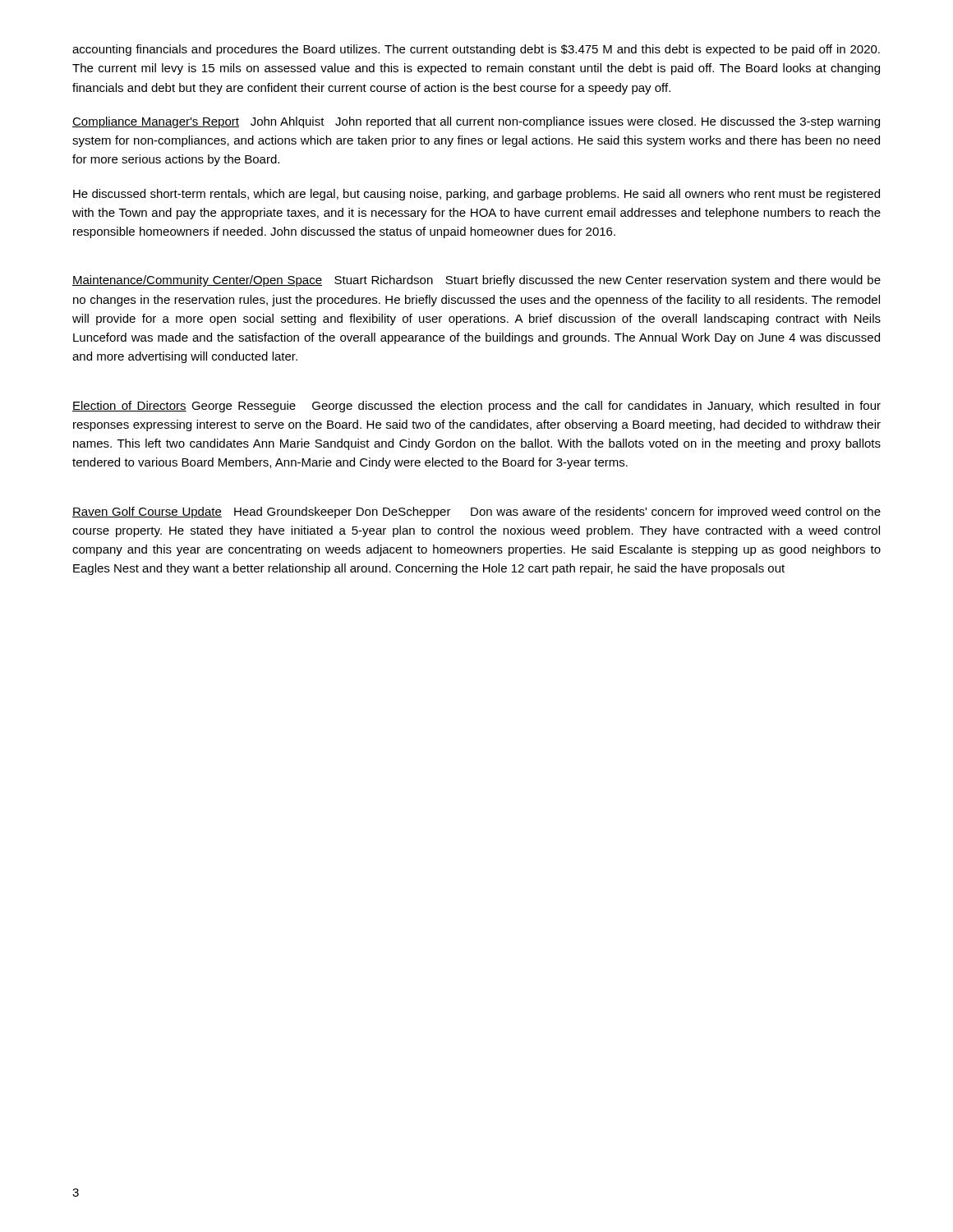This screenshot has width=953, height=1232.
Task: Locate the text block that reads "Compliance Manager's Report John Ahlquist"
Action: click(x=476, y=140)
